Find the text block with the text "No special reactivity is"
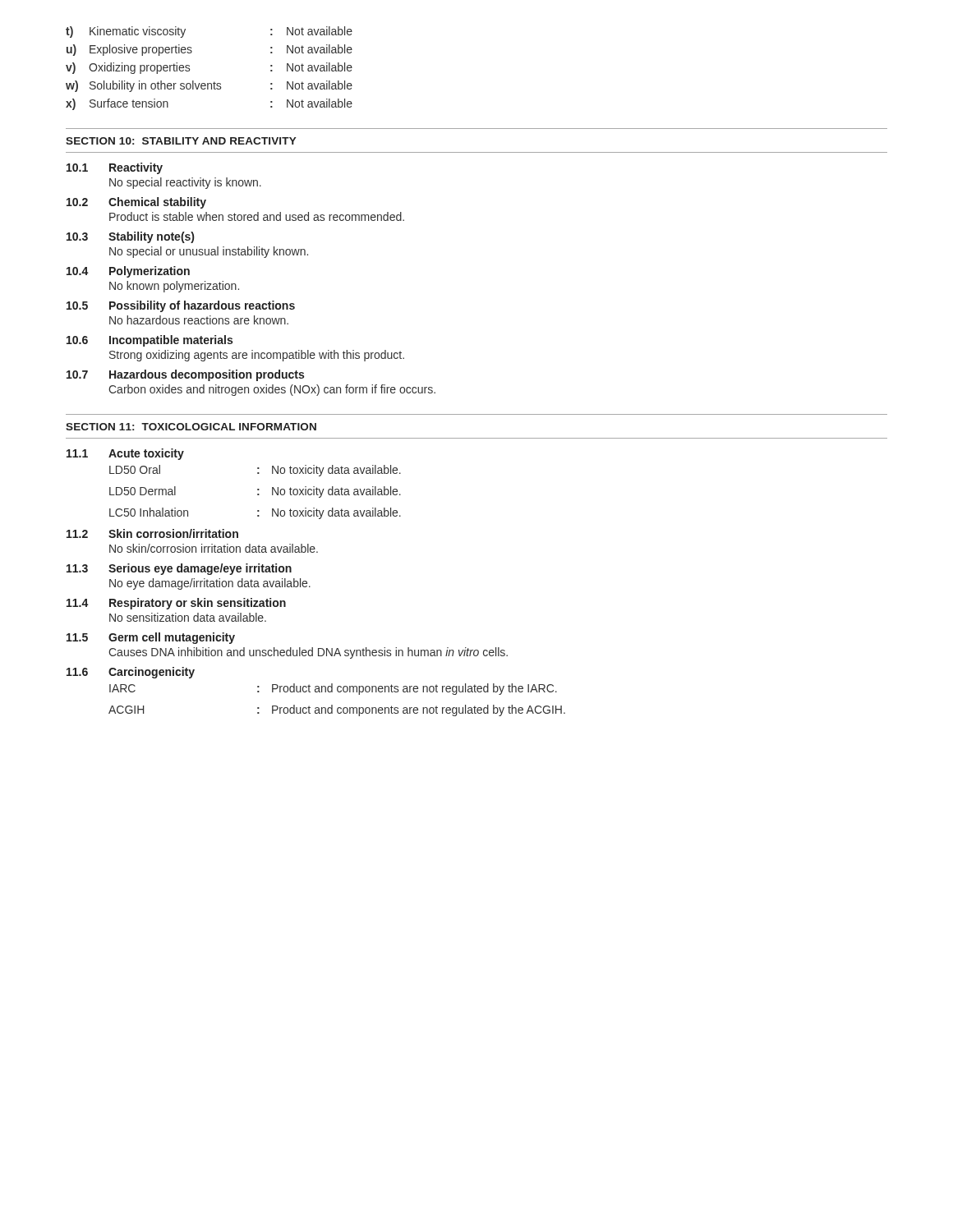Viewport: 953px width, 1232px height. (185, 182)
